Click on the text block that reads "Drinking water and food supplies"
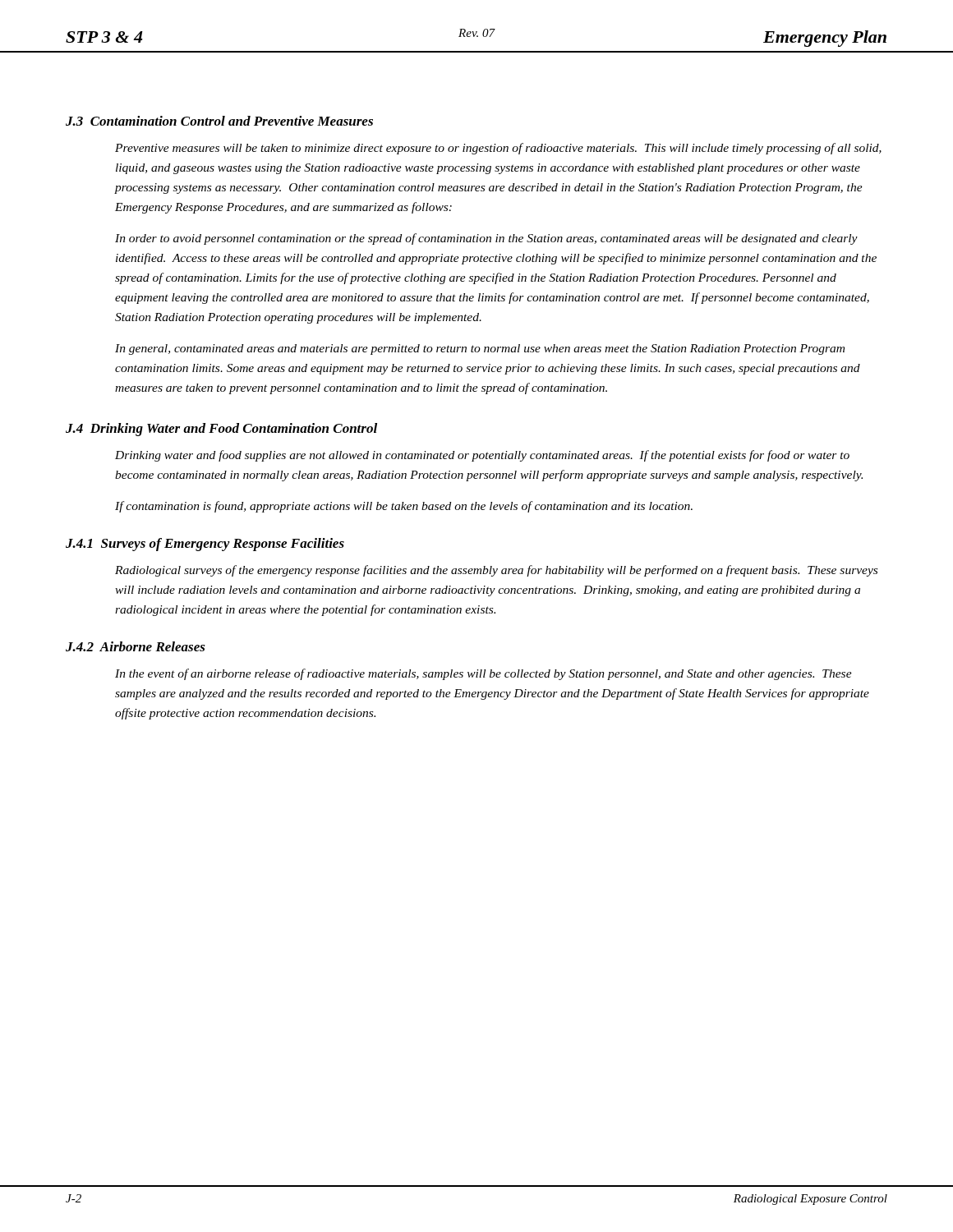 [x=490, y=465]
